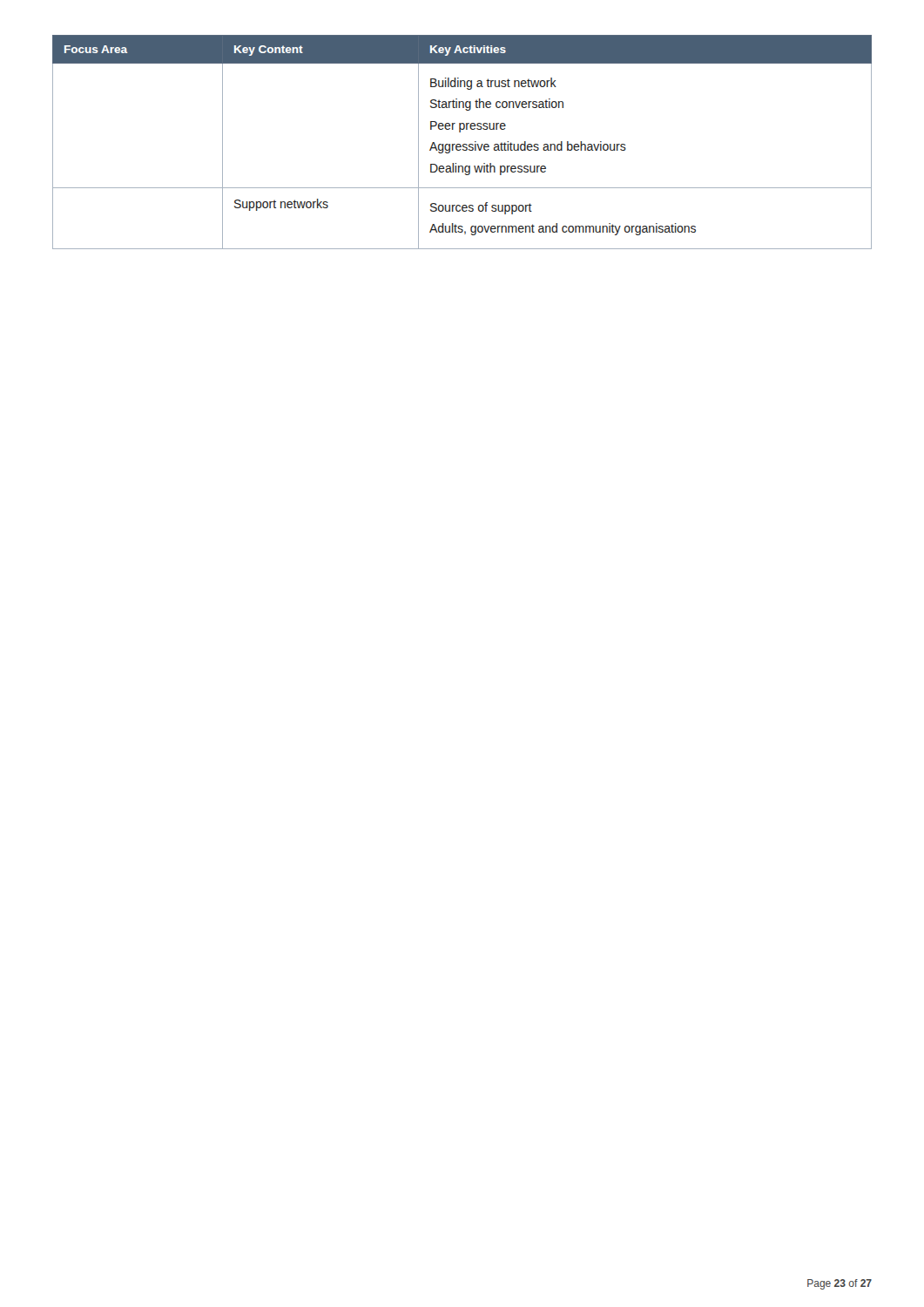Locate the table with the text "Support networks"
The height and width of the screenshot is (1307, 924).
(462, 142)
